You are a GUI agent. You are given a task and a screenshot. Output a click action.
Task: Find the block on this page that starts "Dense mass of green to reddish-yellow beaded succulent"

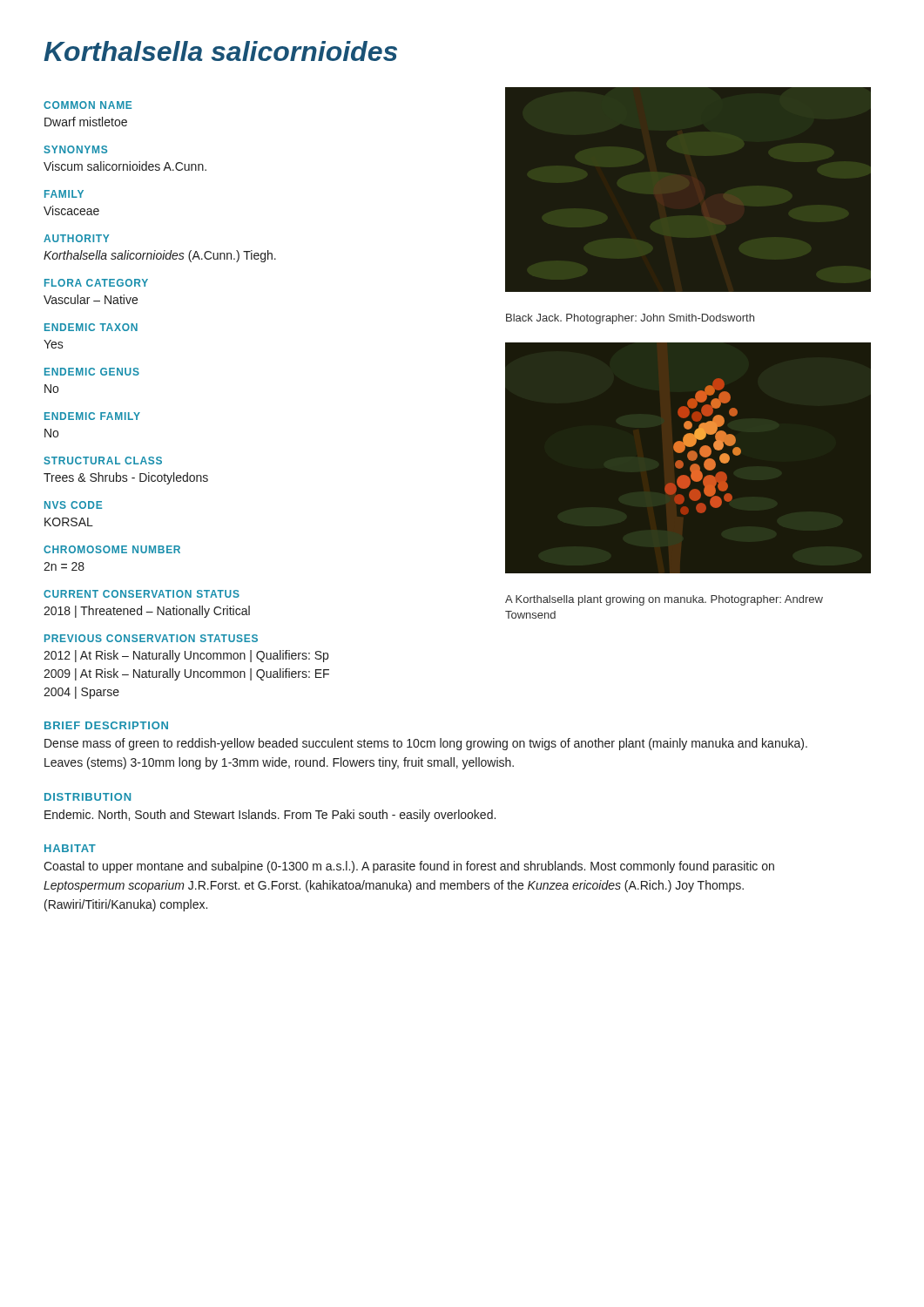coord(444,754)
